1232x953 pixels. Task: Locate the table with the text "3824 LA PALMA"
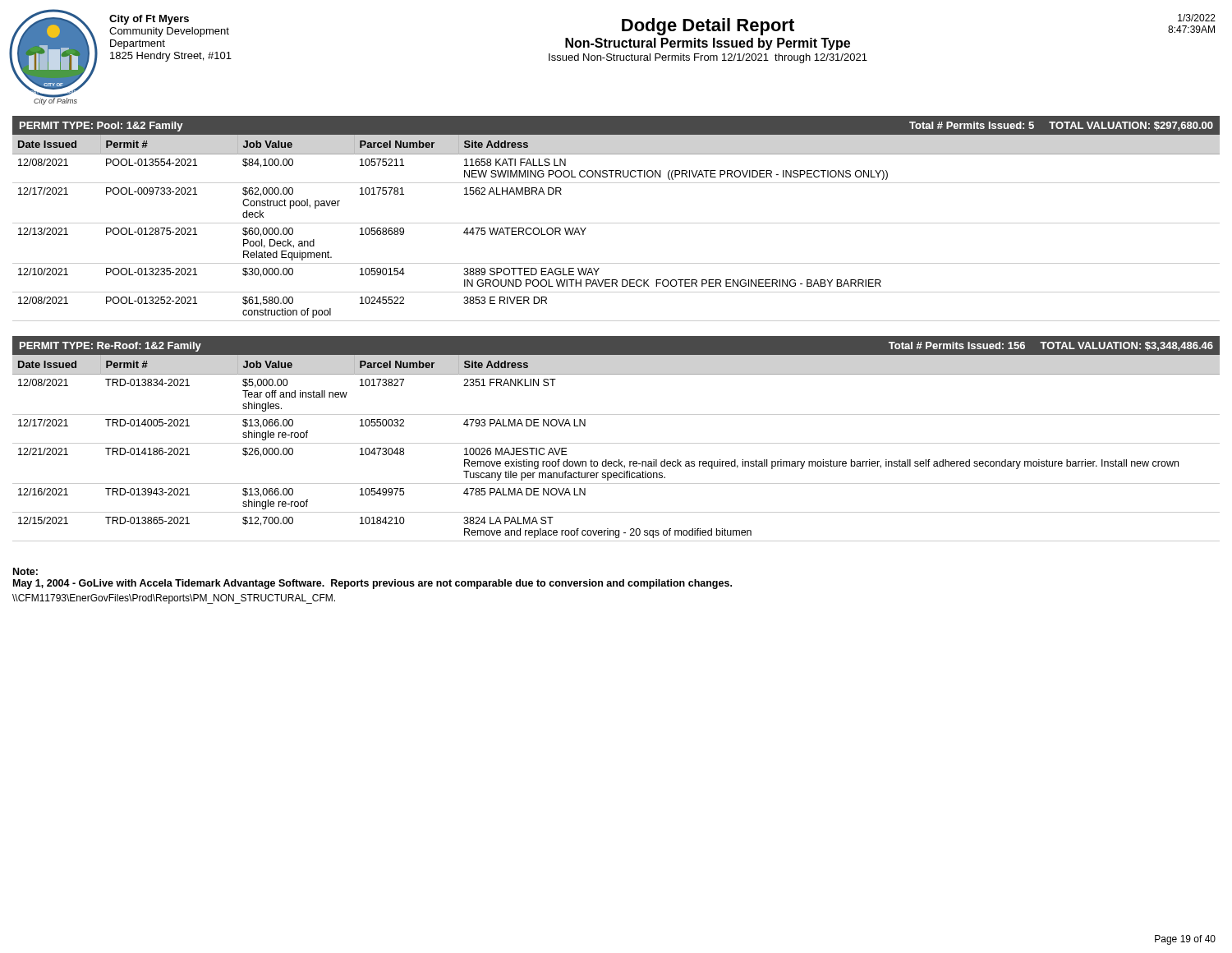616,448
